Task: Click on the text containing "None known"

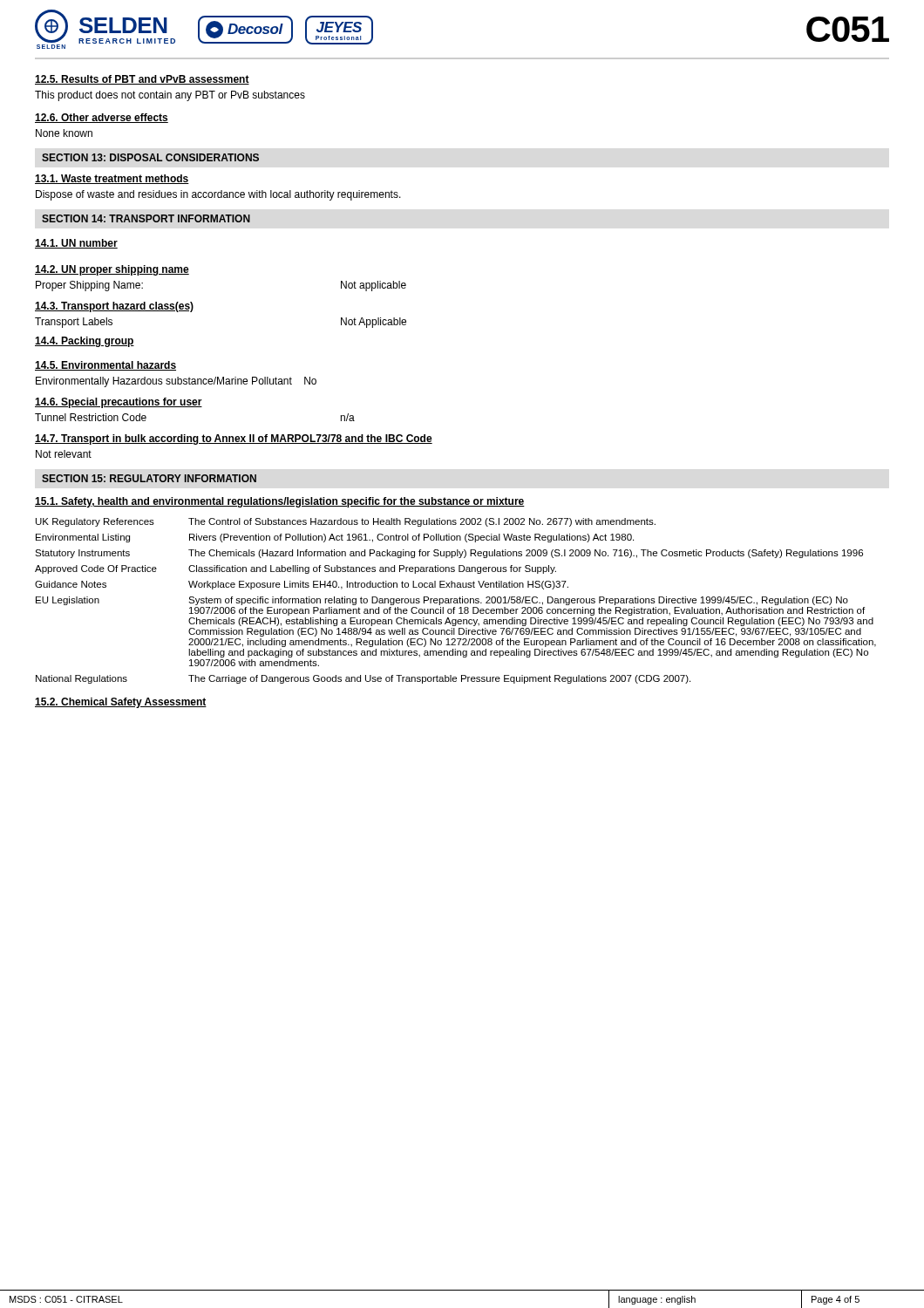Action: pos(64,133)
